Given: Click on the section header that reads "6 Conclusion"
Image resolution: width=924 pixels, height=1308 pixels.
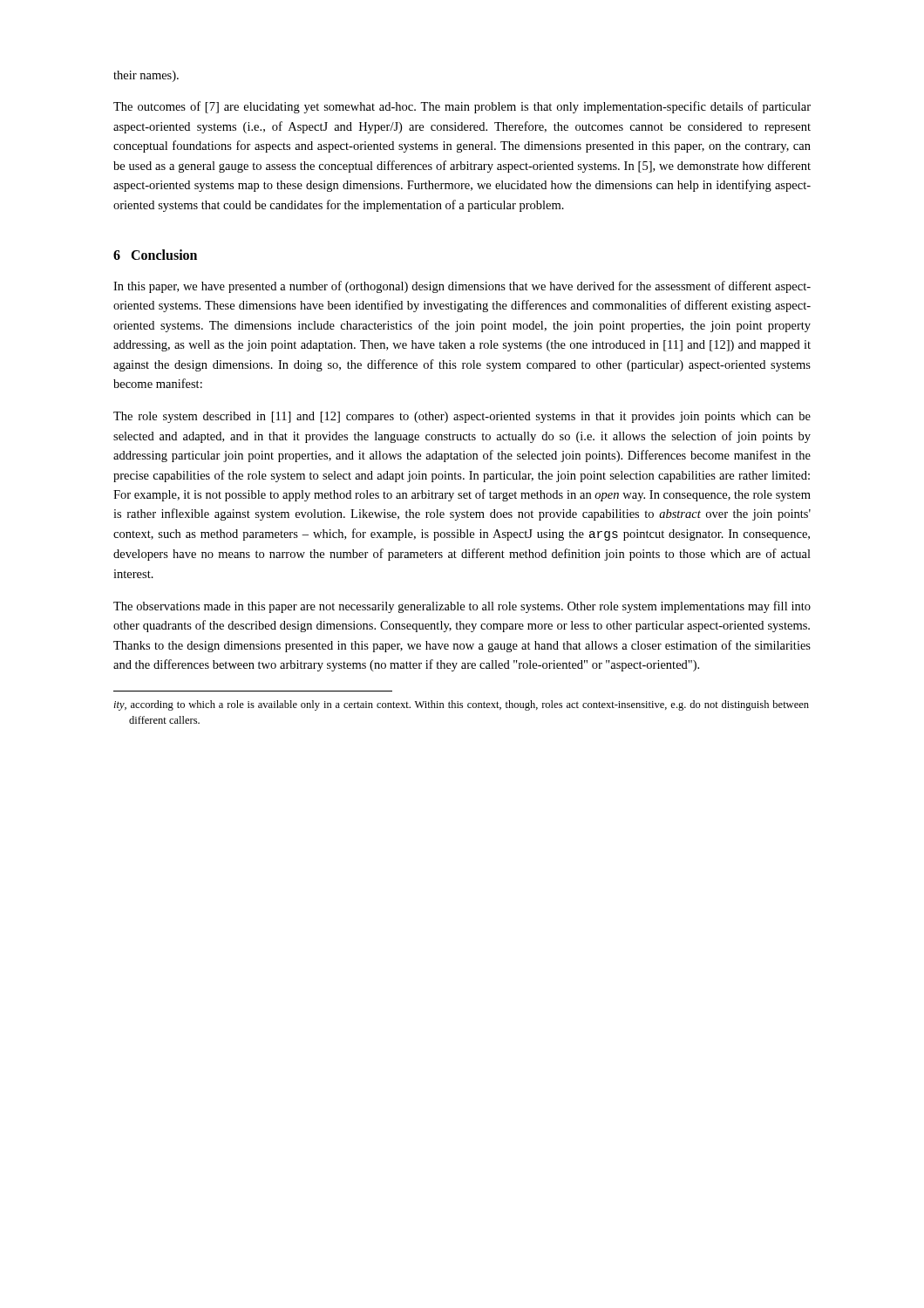Looking at the screenshot, I should point(155,255).
